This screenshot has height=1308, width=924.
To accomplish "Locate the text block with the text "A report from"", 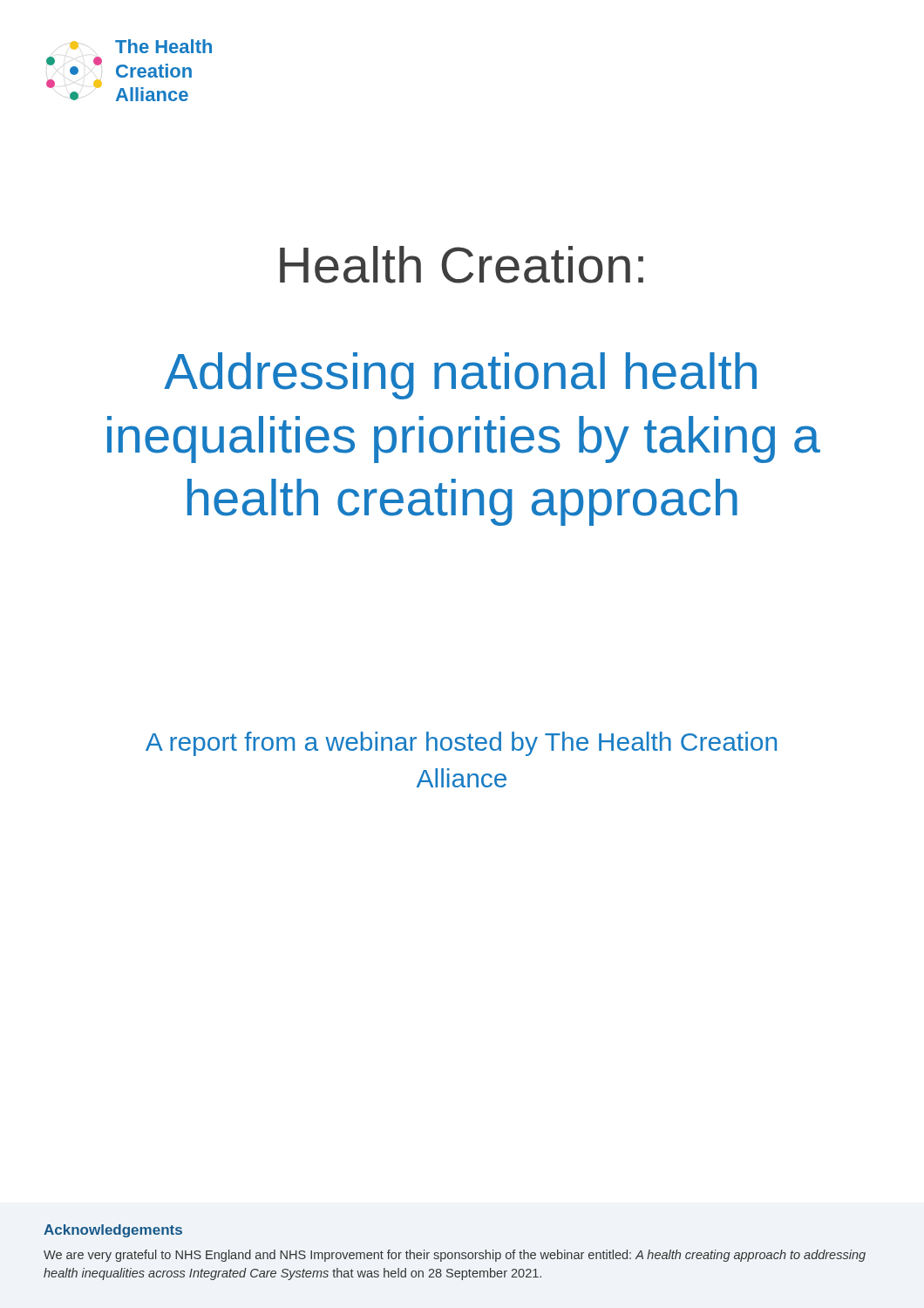I will coord(462,760).
